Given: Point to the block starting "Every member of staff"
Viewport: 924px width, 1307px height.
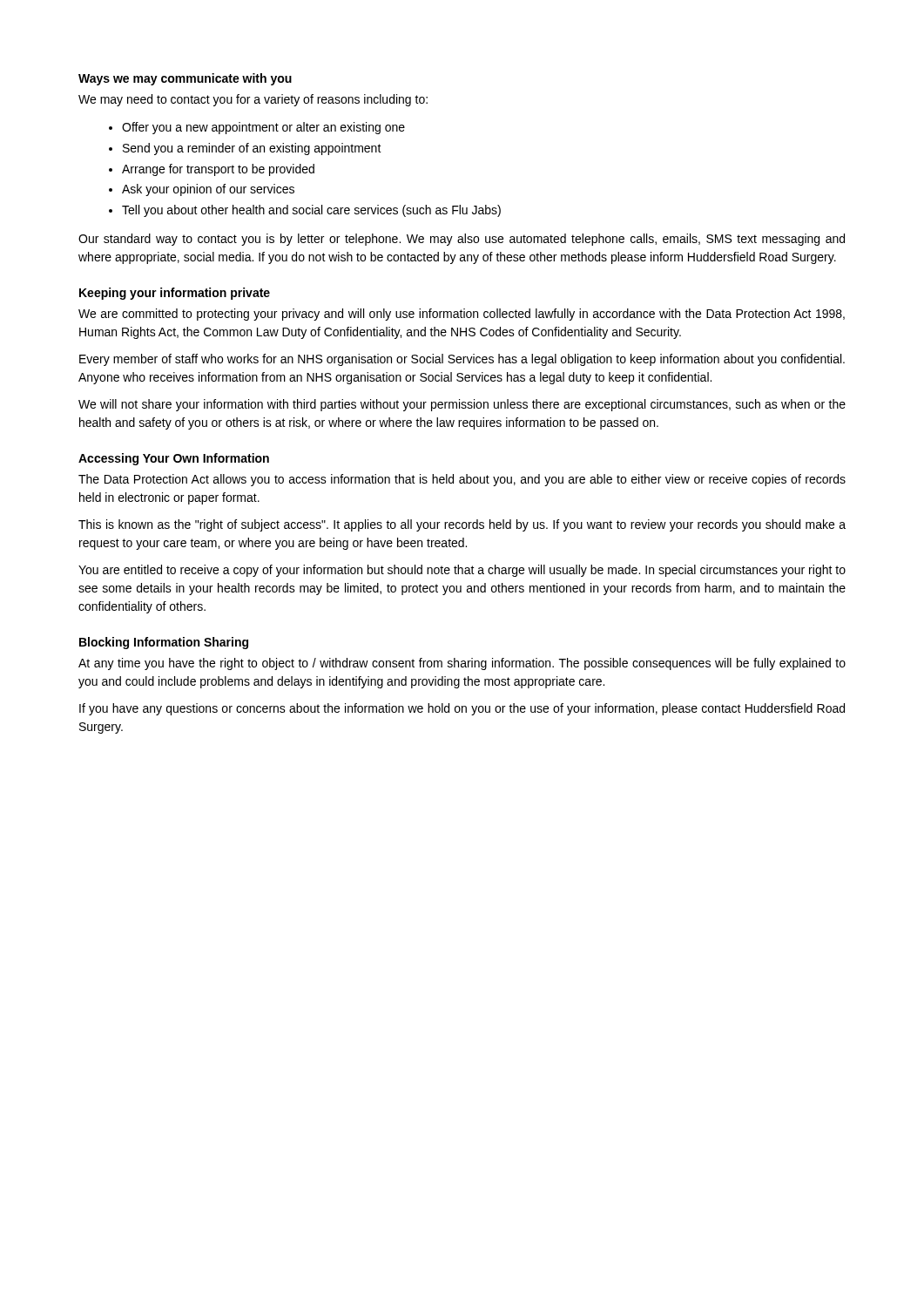Looking at the screenshot, I should pos(462,368).
